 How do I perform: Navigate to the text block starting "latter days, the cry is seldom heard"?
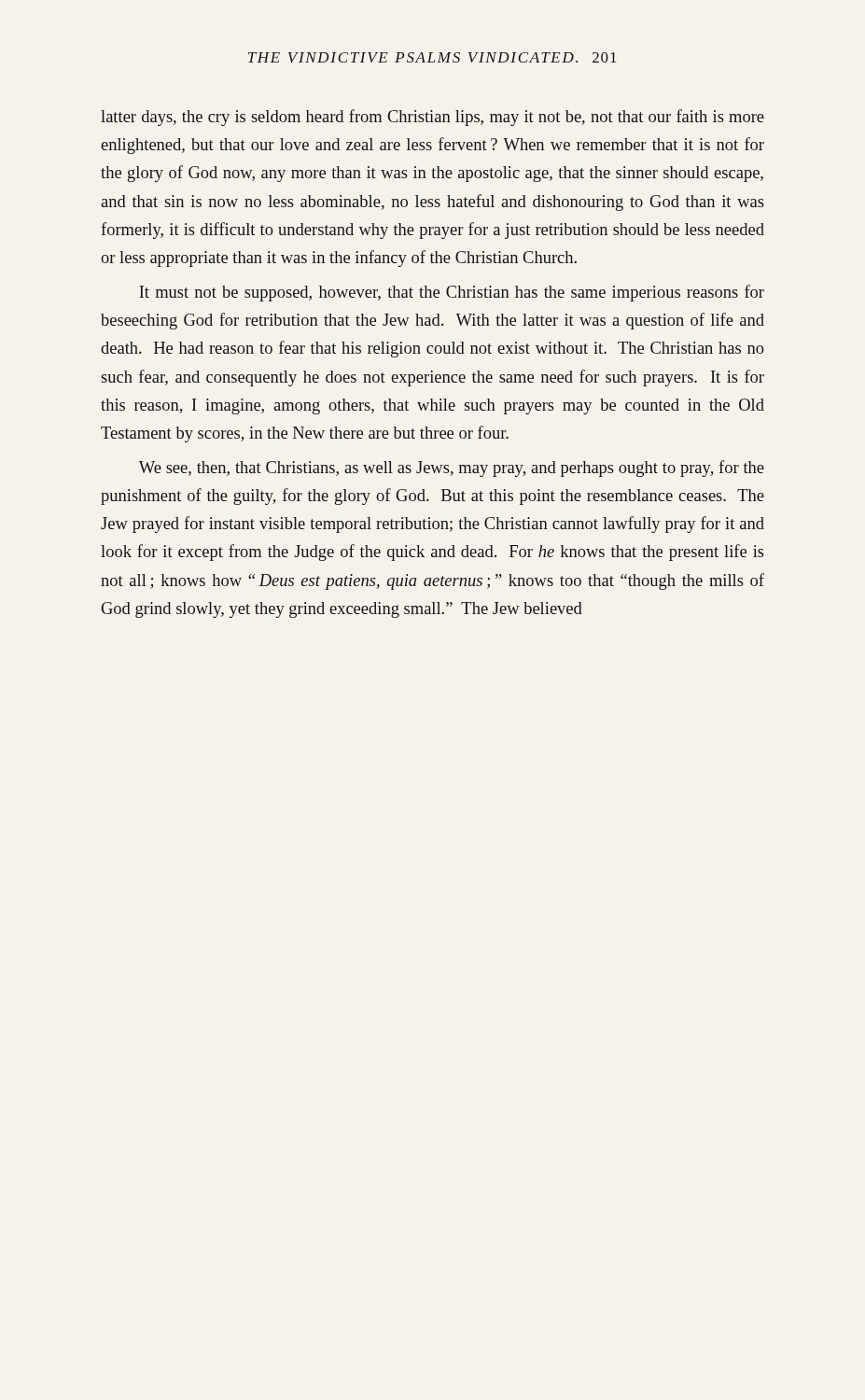click(x=432, y=187)
